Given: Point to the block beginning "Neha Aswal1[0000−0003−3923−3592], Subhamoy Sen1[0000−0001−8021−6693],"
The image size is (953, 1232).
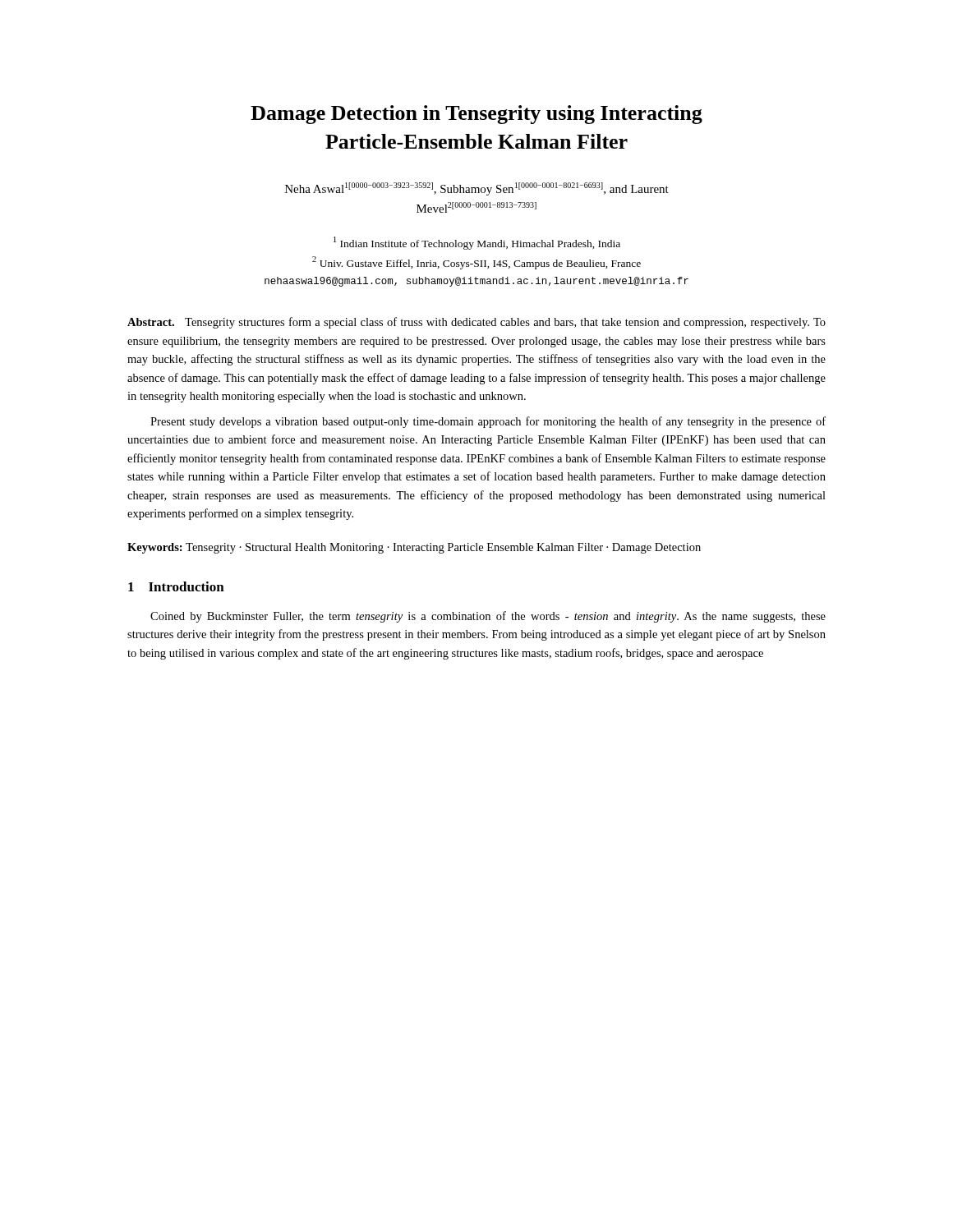Looking at the screenshot, I should click(476, 198).
